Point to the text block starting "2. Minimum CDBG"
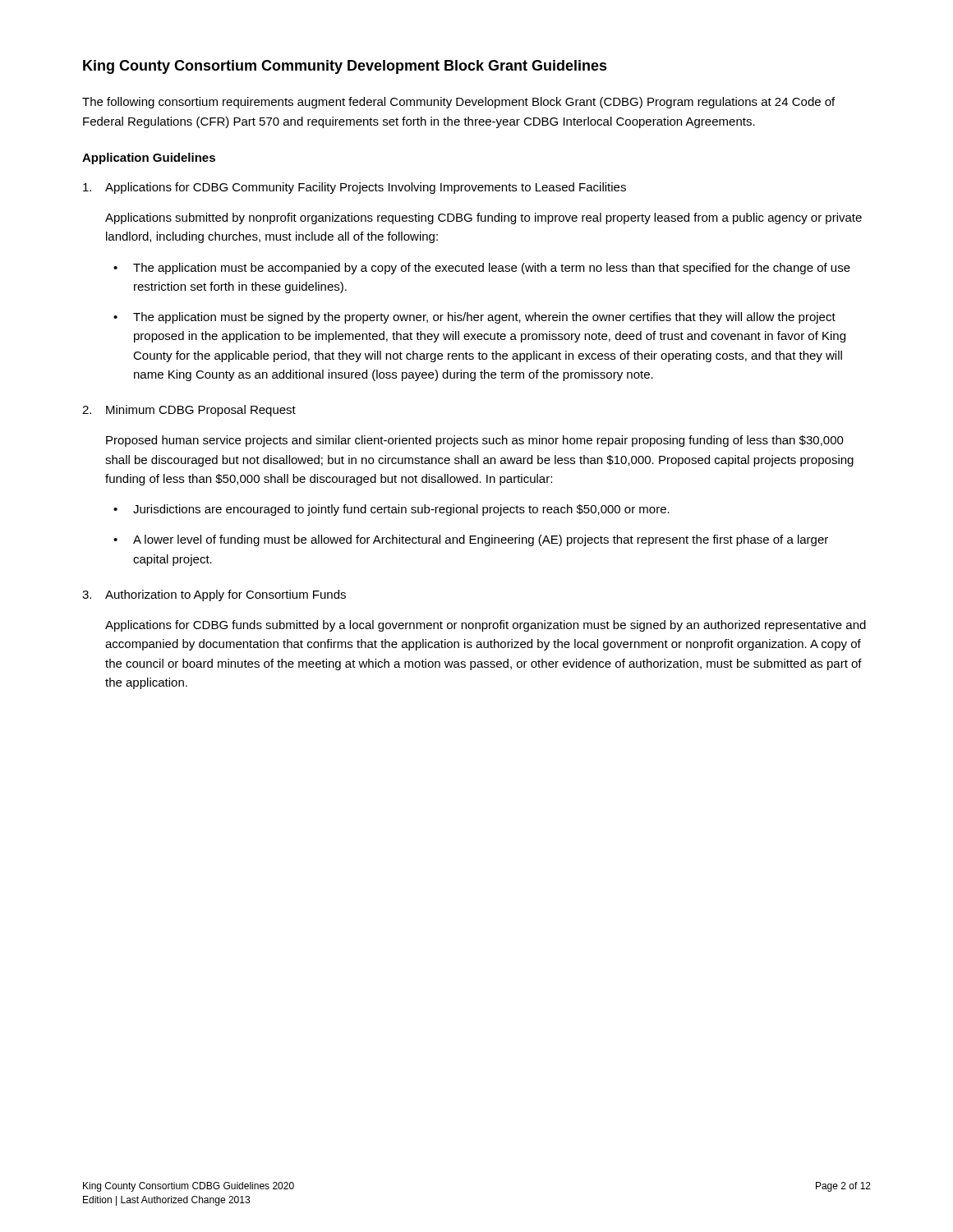 pos(476,489)
